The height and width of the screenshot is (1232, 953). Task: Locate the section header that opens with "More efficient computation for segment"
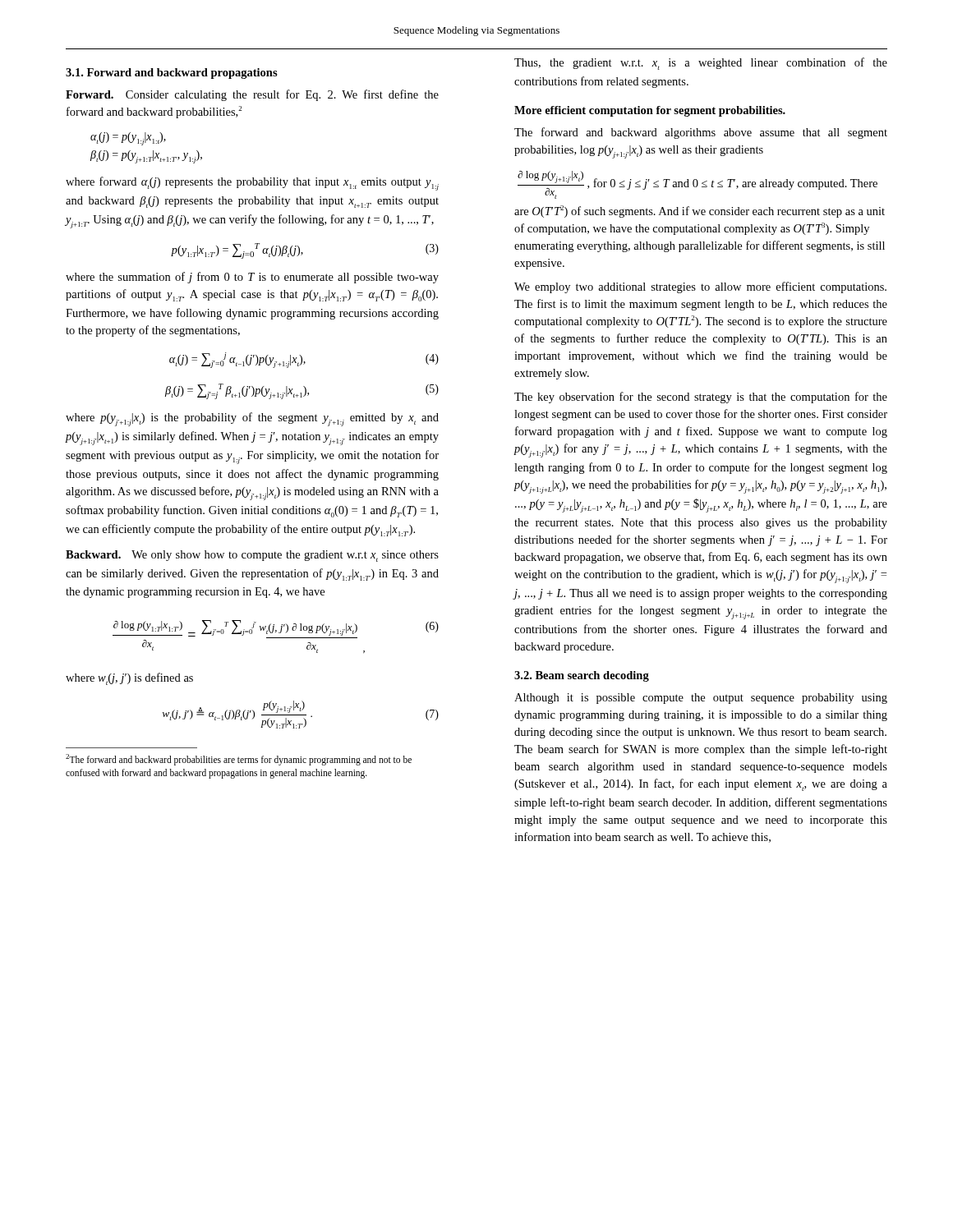(x=650, y=110)
